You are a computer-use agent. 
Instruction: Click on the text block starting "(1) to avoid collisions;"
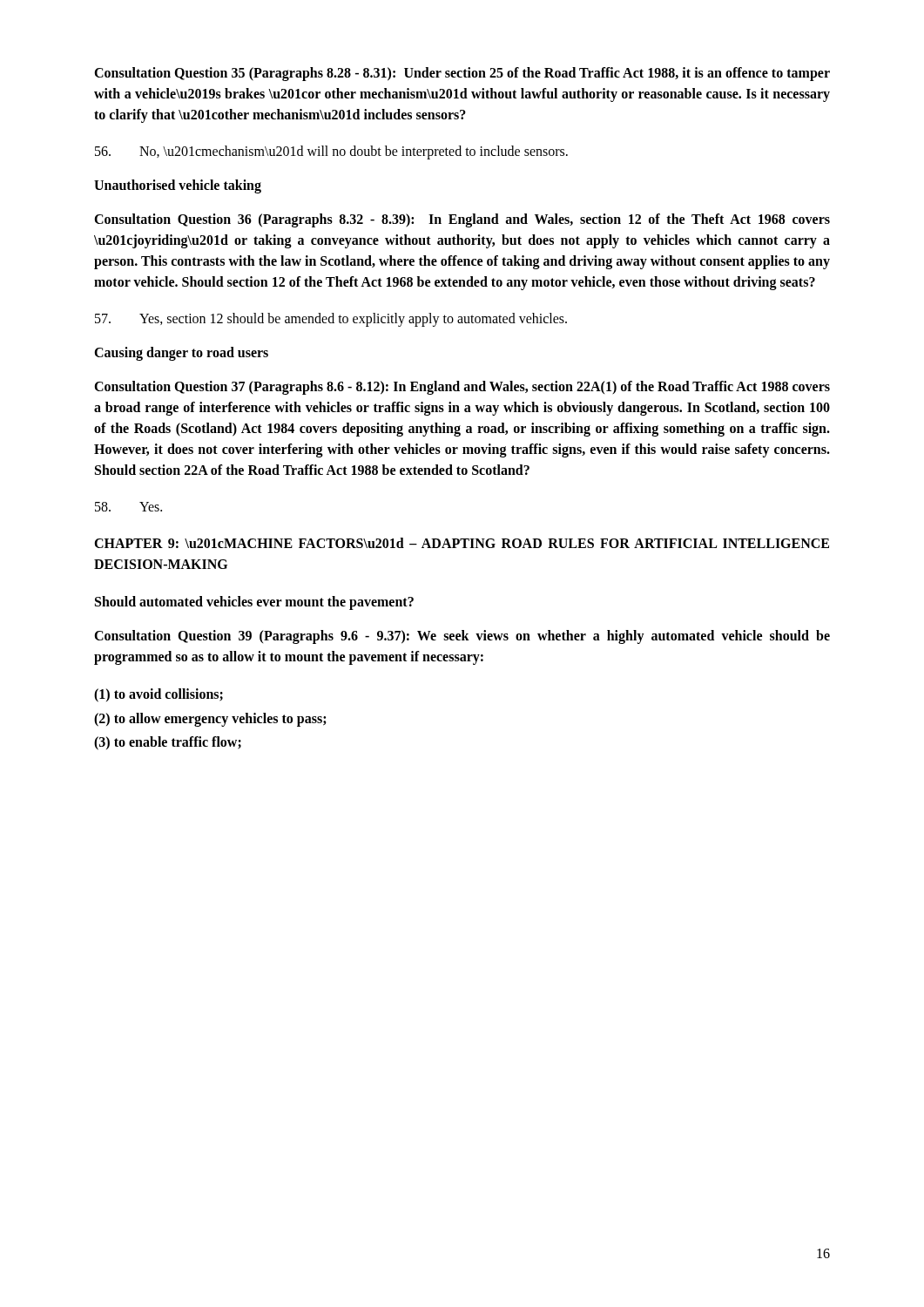tap(159, 694)
